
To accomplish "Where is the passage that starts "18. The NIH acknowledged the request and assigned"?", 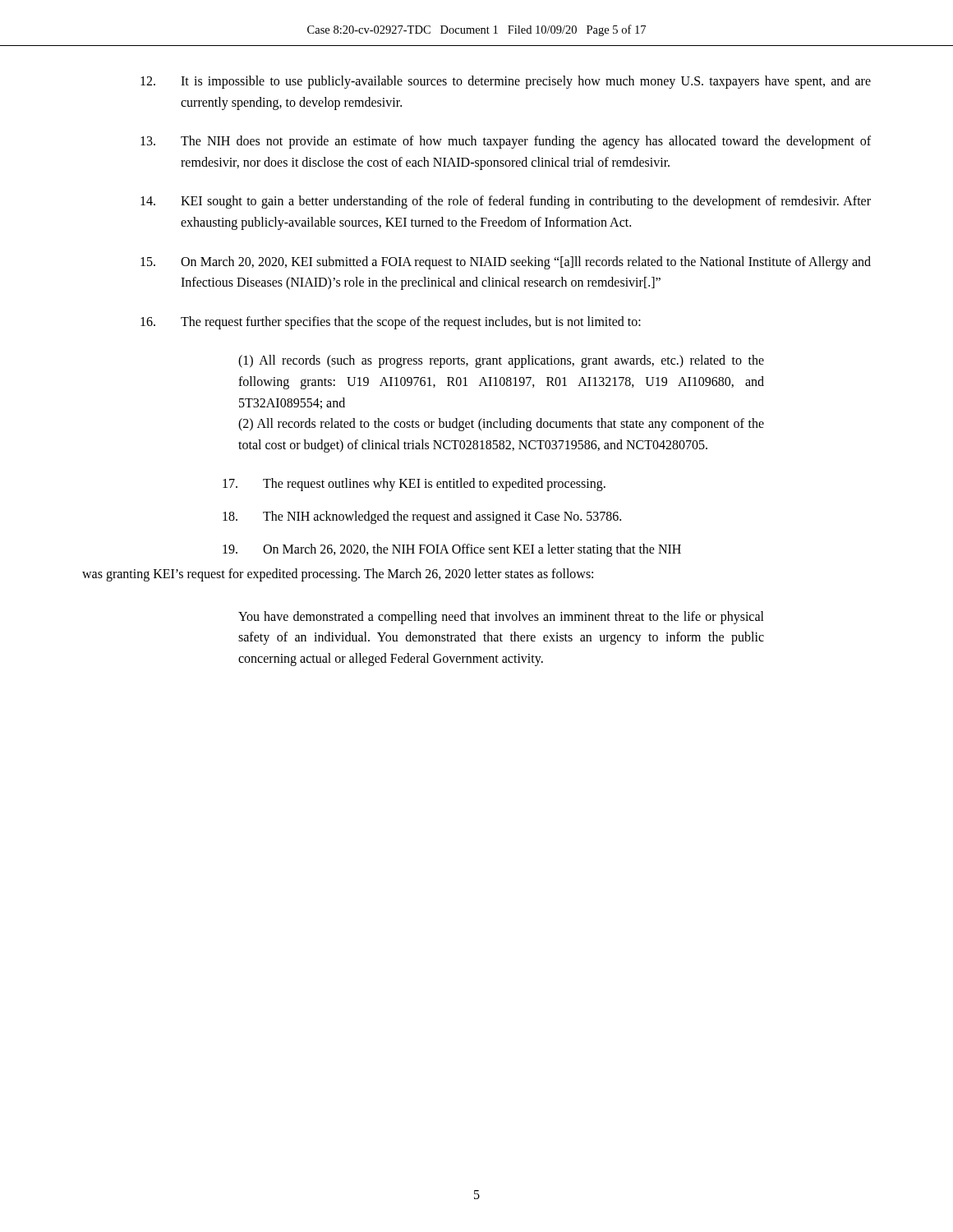I will (x=518, y=516).
